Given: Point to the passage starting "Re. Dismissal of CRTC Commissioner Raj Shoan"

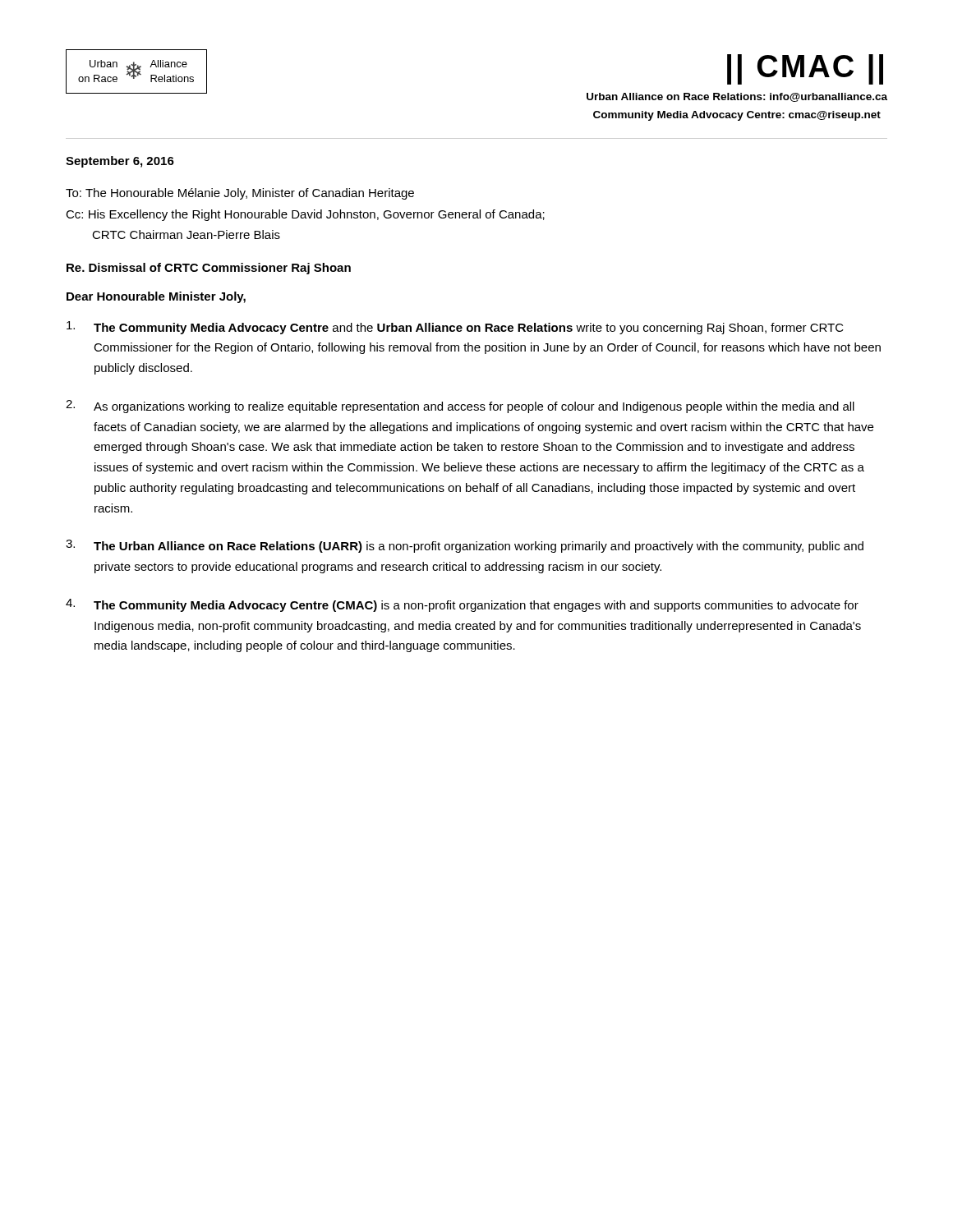Looking at the screenshot, I should [209, 267].
